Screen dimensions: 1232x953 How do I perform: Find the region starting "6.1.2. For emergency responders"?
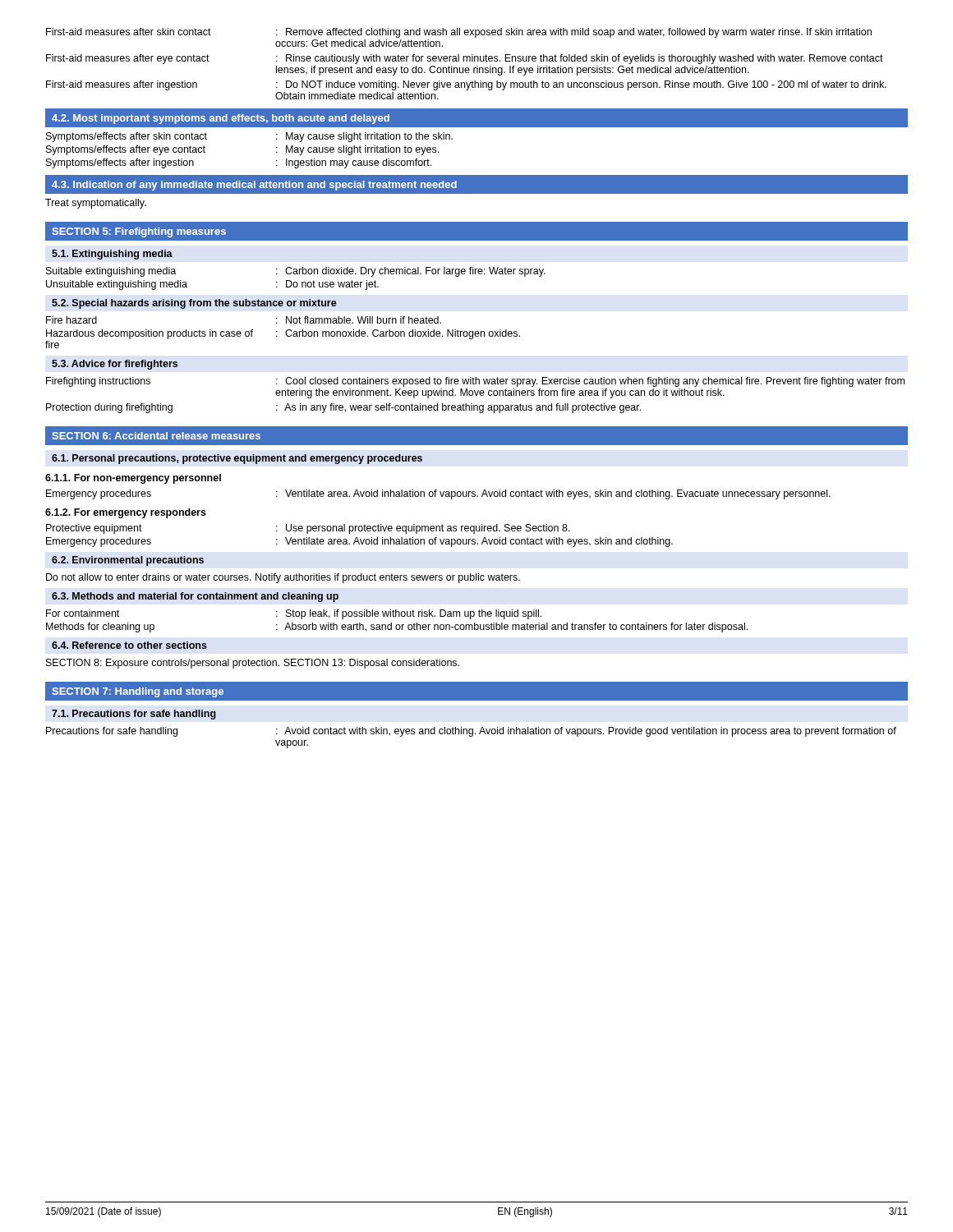126,513
